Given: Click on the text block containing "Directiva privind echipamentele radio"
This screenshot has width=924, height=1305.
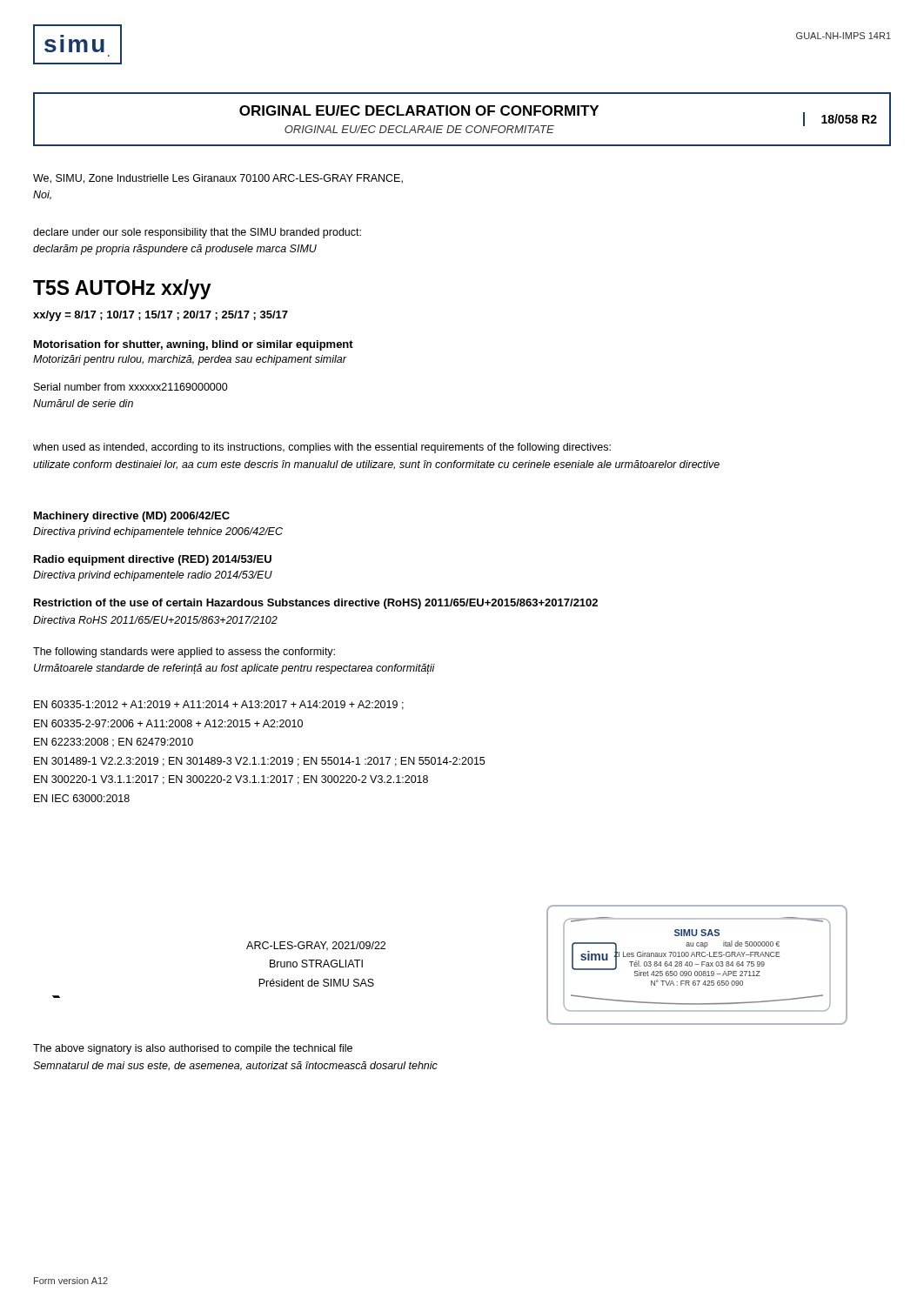Looking at the screenshot, I should (152, 575).
